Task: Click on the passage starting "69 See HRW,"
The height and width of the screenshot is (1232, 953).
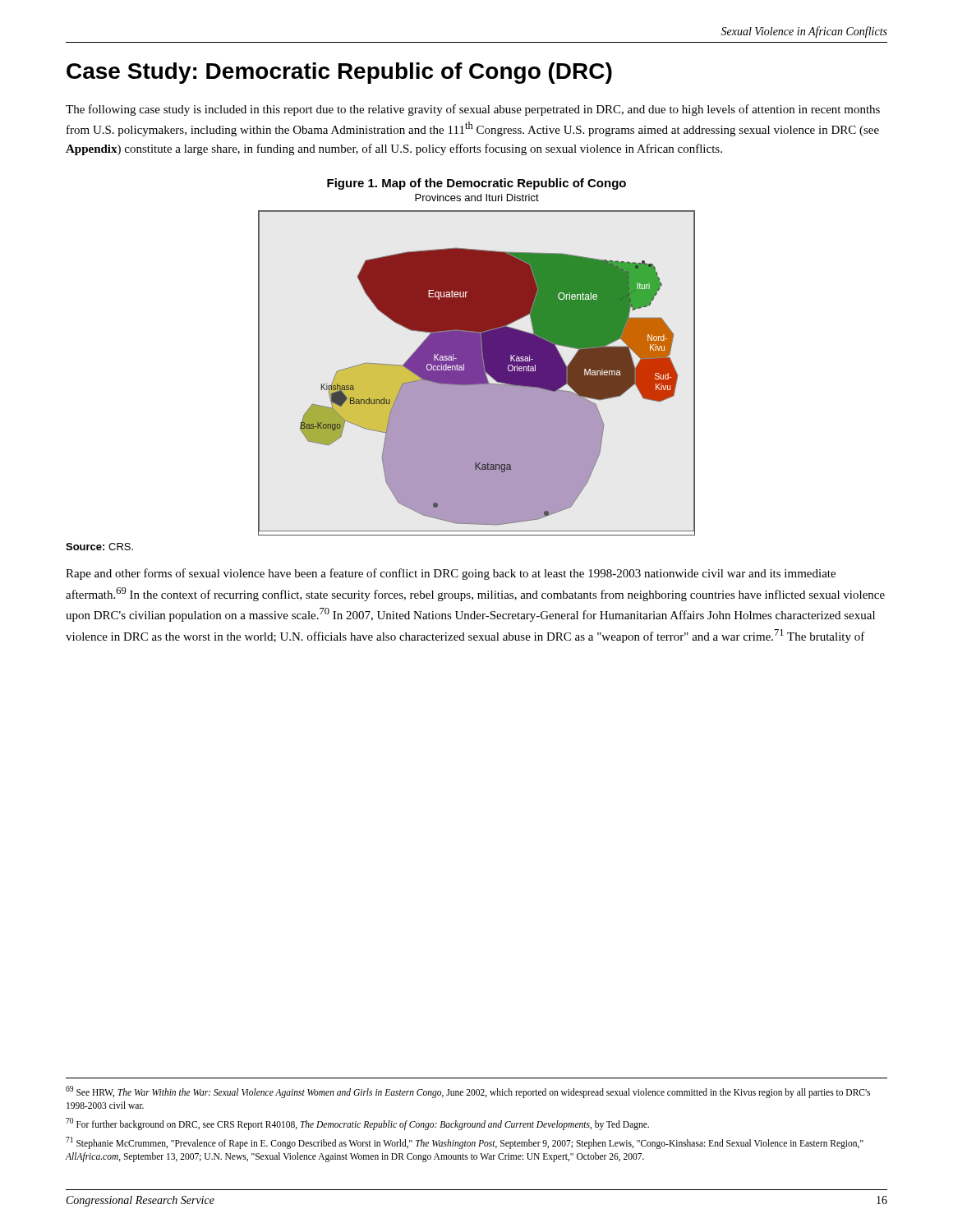Action: 468,1097
